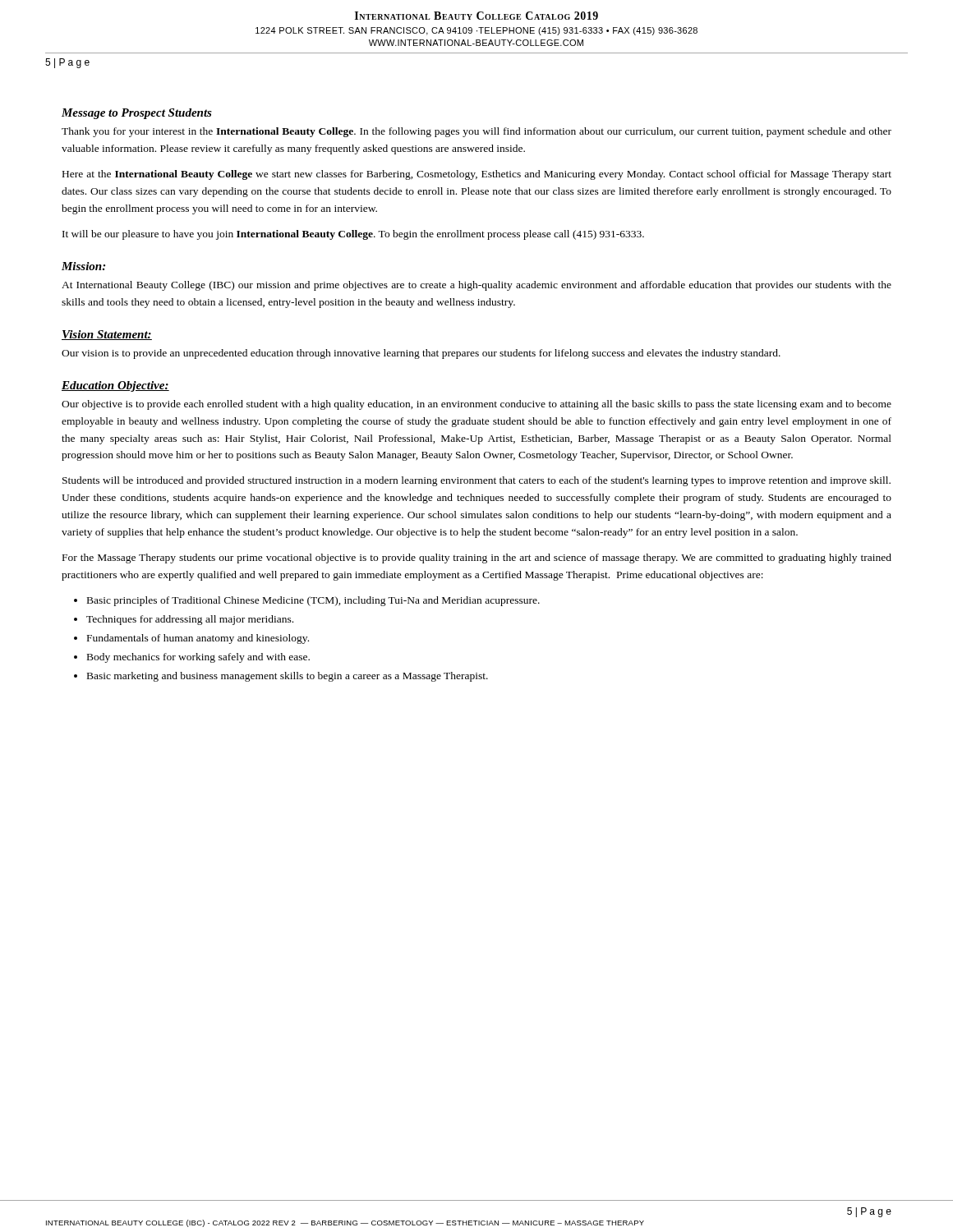Image resolution: width=953 pixels, height=1232 pixels.
Task: Locate the text block that reads "Our objective is to"
Action: coord(476,429)
